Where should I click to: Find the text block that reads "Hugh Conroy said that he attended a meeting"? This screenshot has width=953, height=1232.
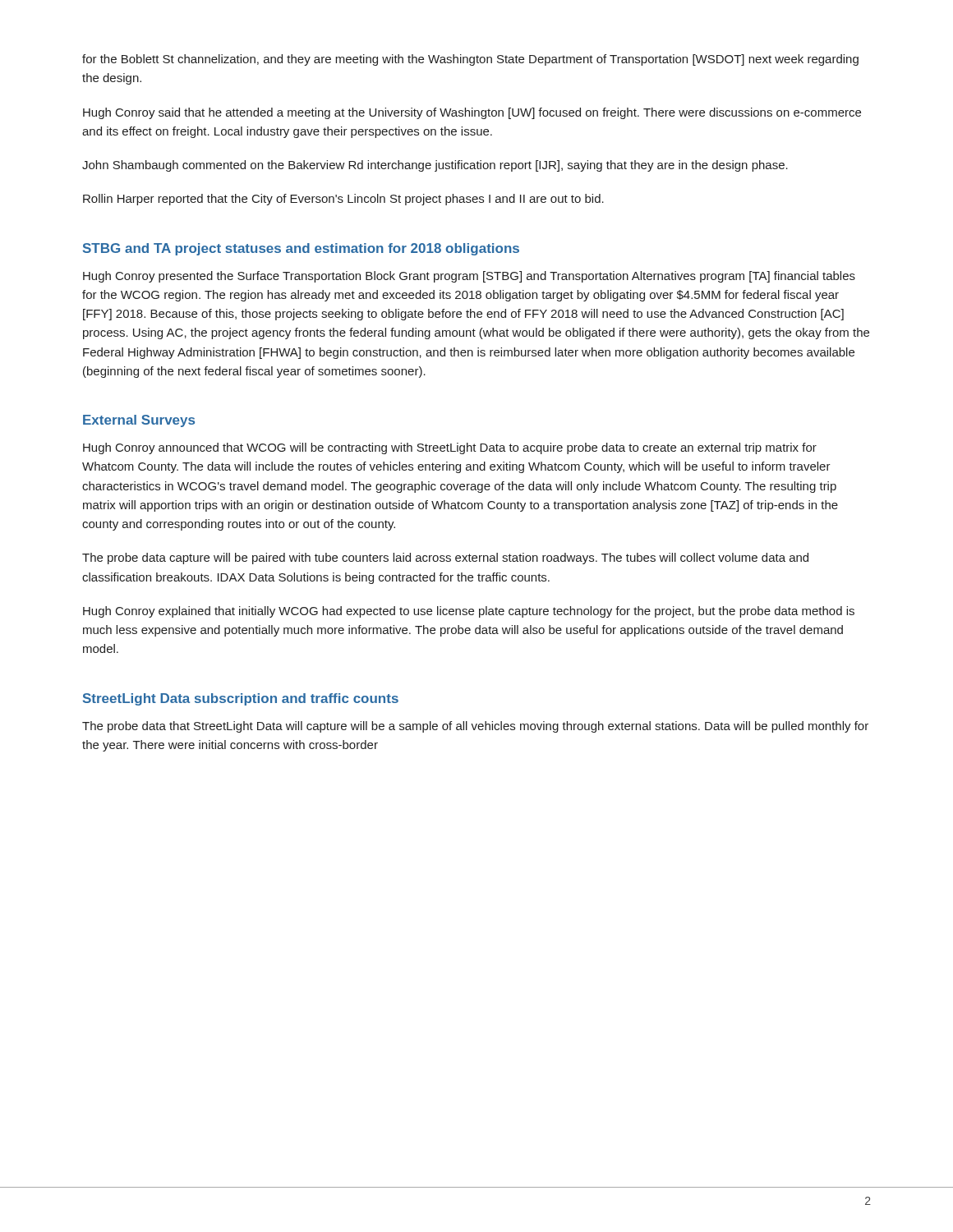[472, 121]
